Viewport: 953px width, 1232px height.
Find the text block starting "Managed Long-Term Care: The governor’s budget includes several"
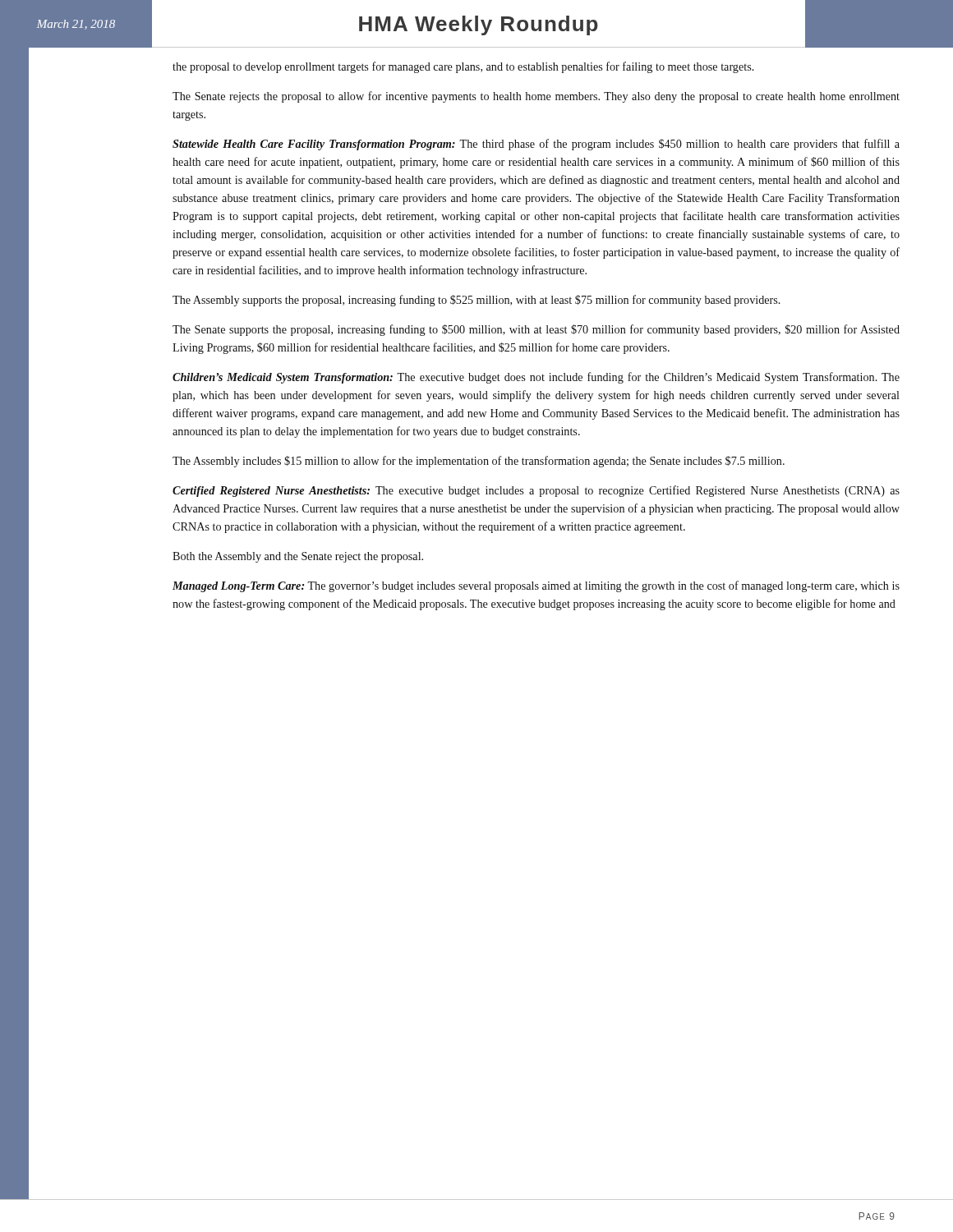[x=536, y=595]
